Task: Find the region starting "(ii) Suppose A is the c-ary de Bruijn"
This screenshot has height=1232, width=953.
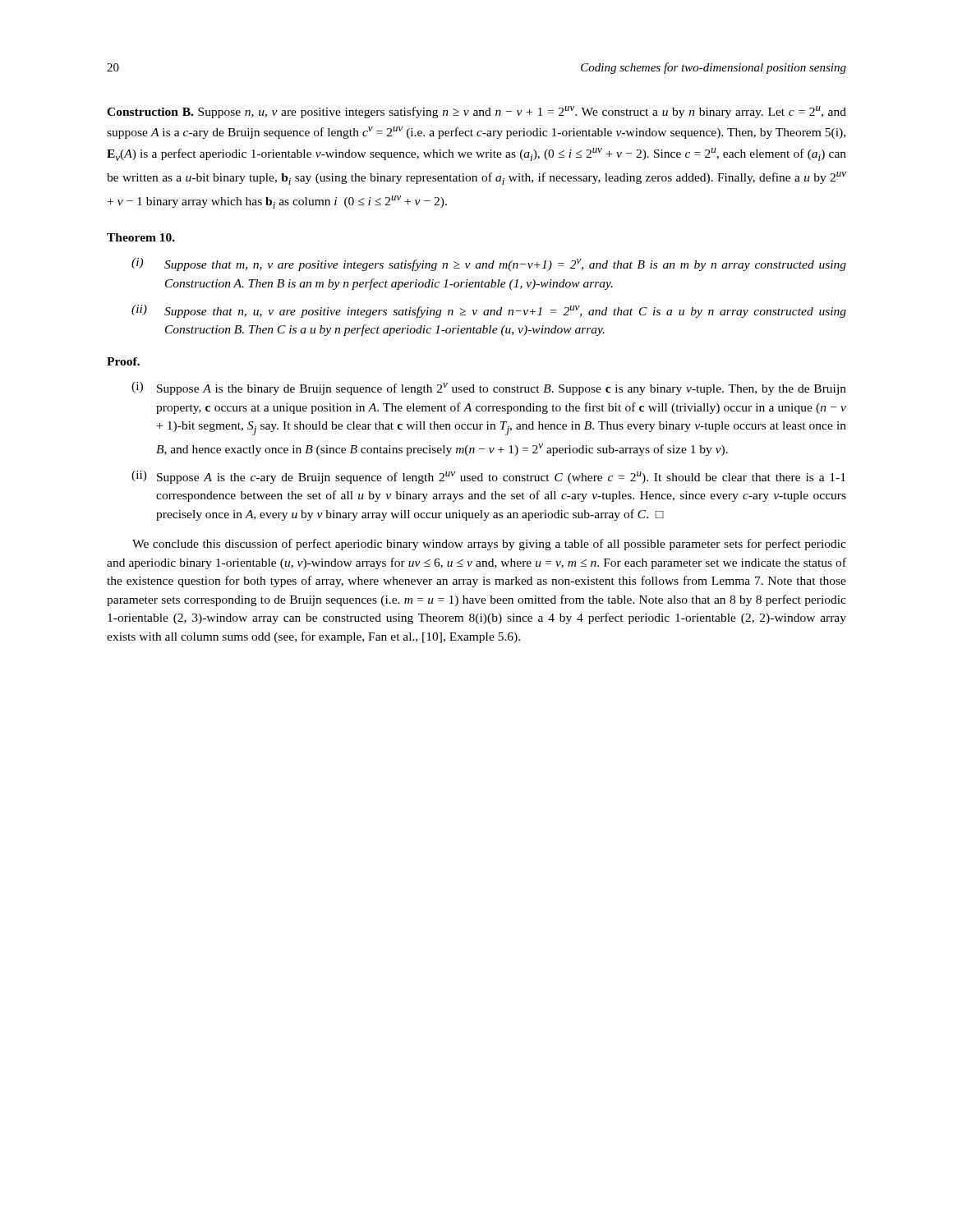Action: pos(489,494)
